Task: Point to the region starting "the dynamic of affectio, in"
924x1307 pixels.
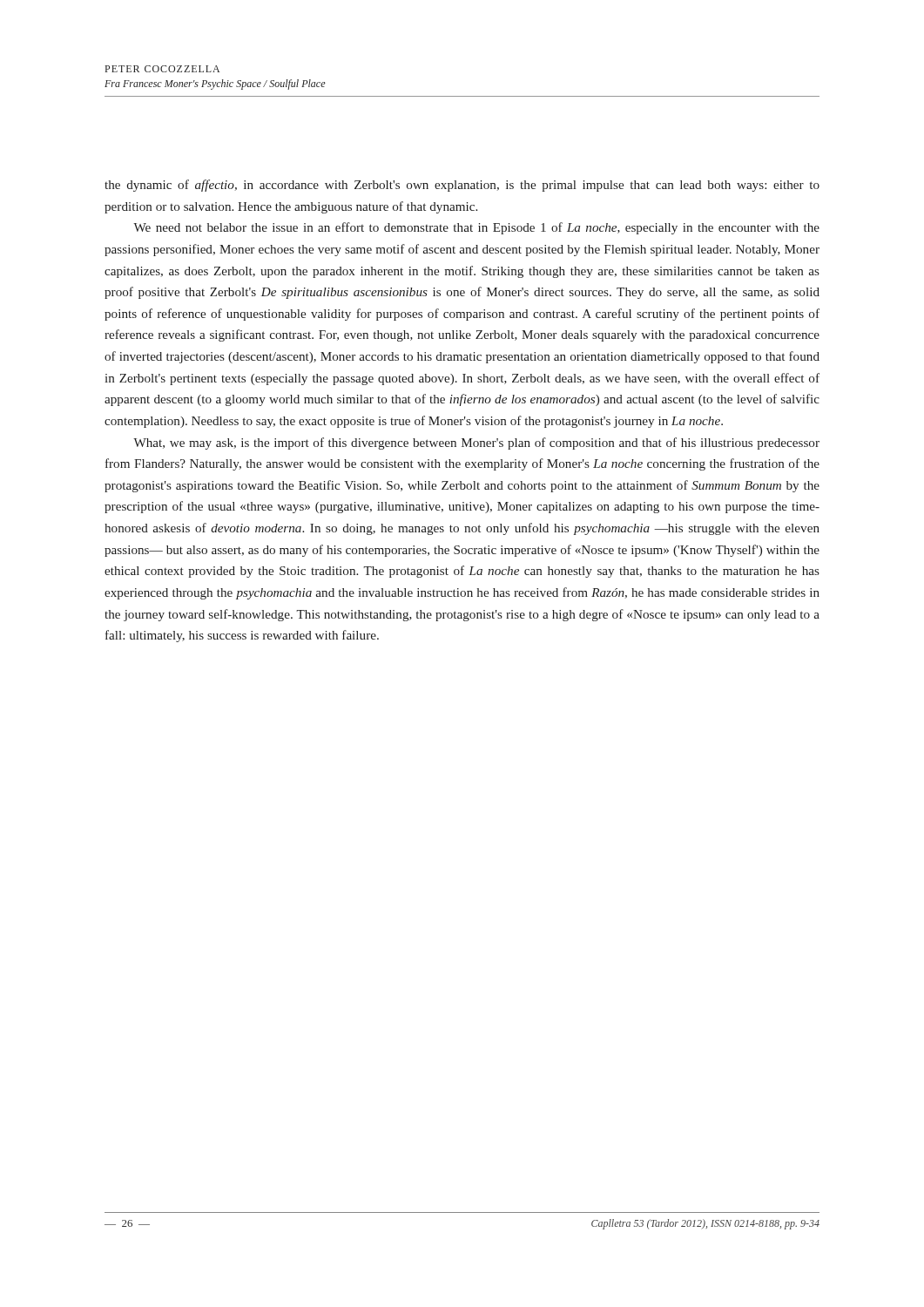Action: pos(462,410)
